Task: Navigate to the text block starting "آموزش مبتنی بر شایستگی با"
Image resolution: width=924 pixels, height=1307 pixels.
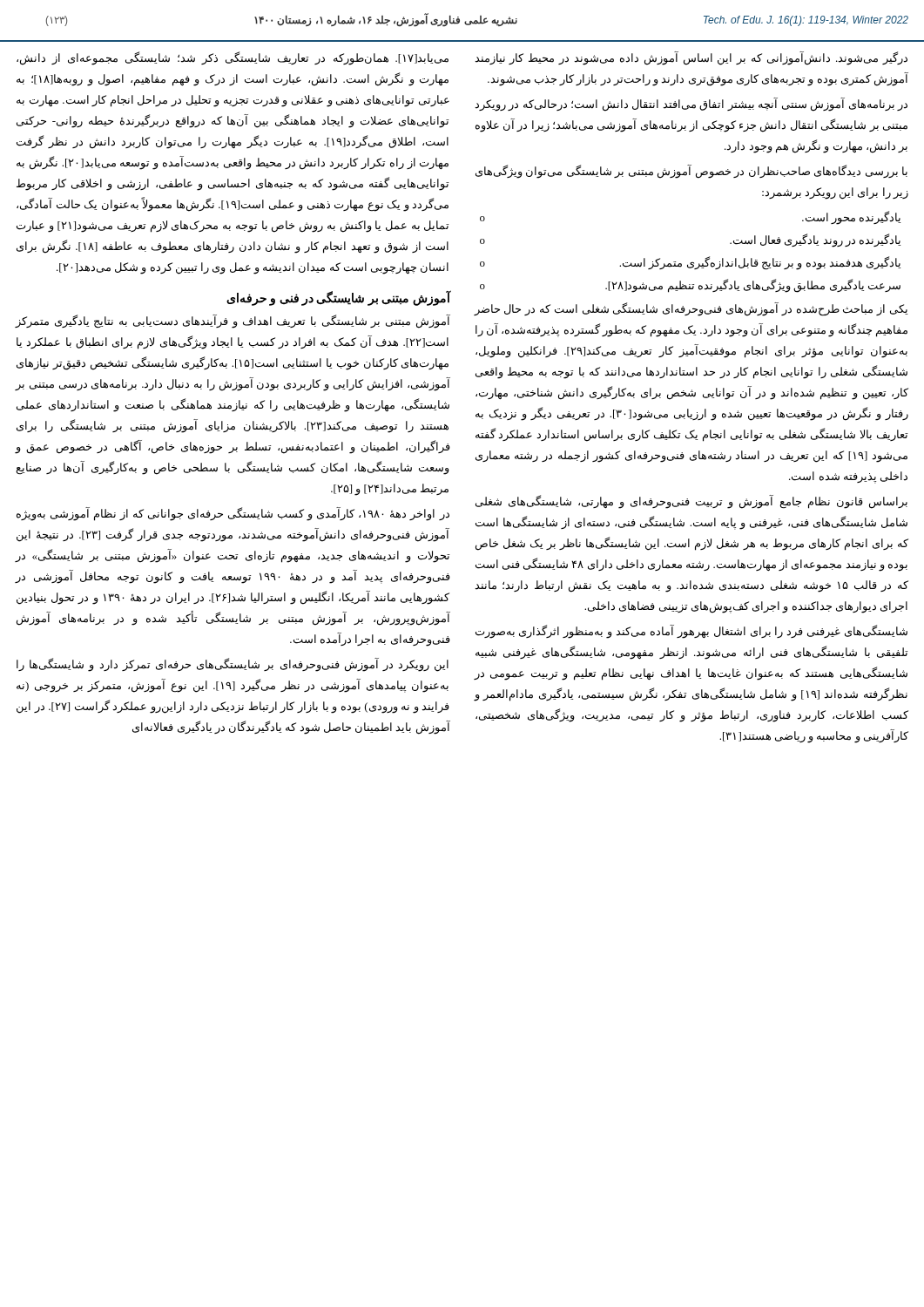Action: [233, 404]
